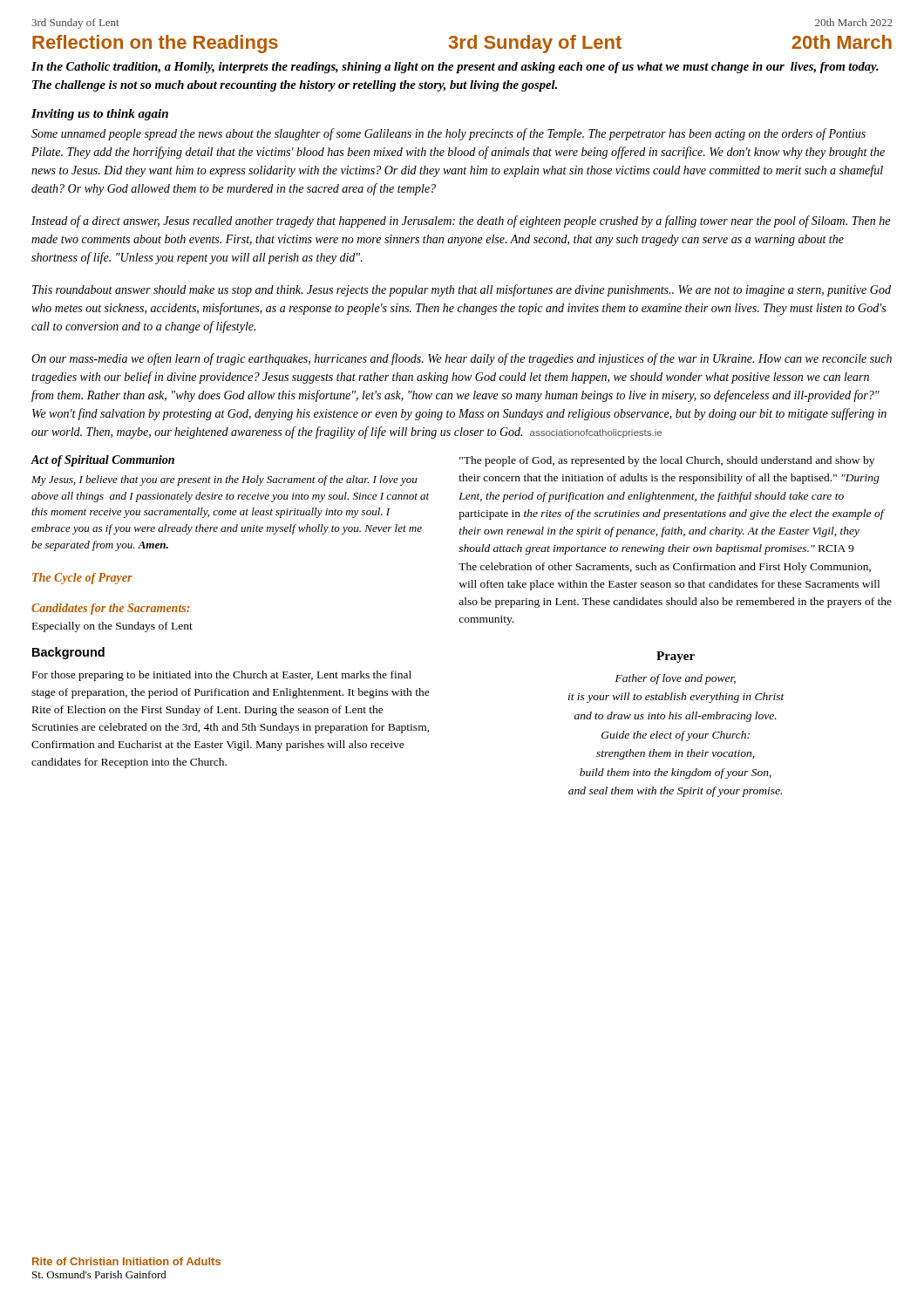Click the title
Viewport: 924px width, 1308px height.
pos(462,43)
